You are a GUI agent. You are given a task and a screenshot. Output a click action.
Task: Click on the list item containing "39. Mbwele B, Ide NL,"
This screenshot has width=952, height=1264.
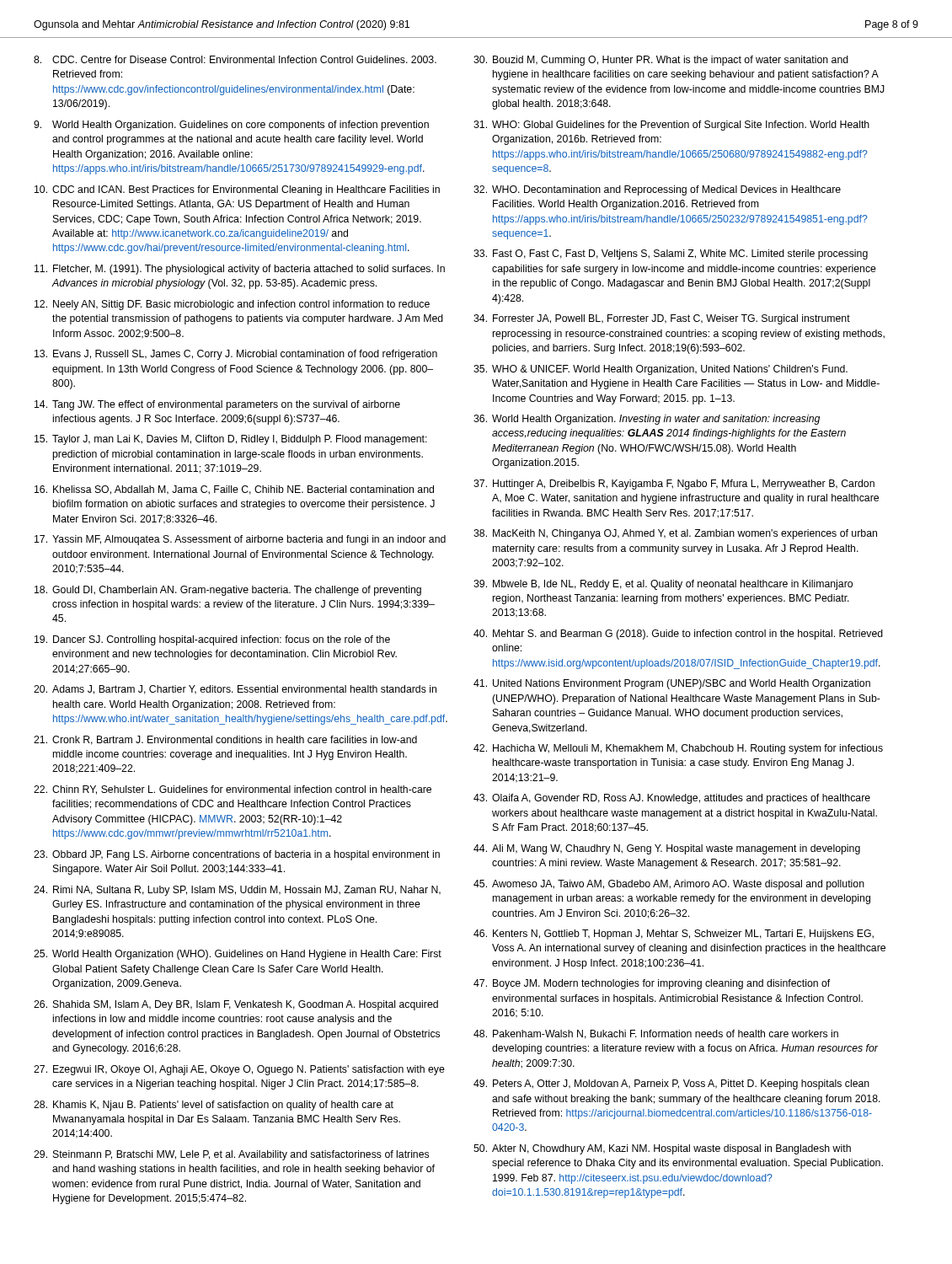(680, 599)
